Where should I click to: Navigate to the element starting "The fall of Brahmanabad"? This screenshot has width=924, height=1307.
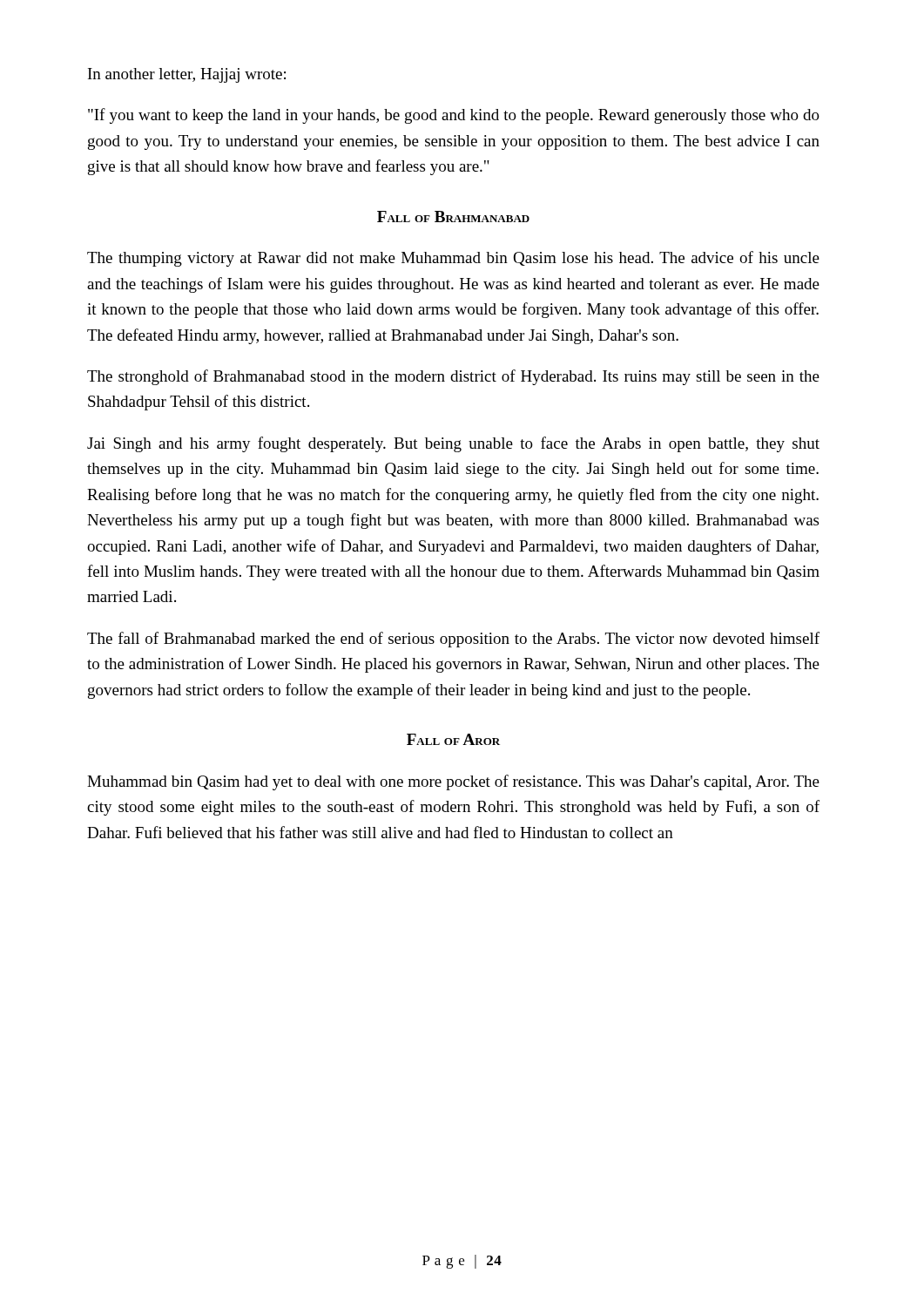453,664
